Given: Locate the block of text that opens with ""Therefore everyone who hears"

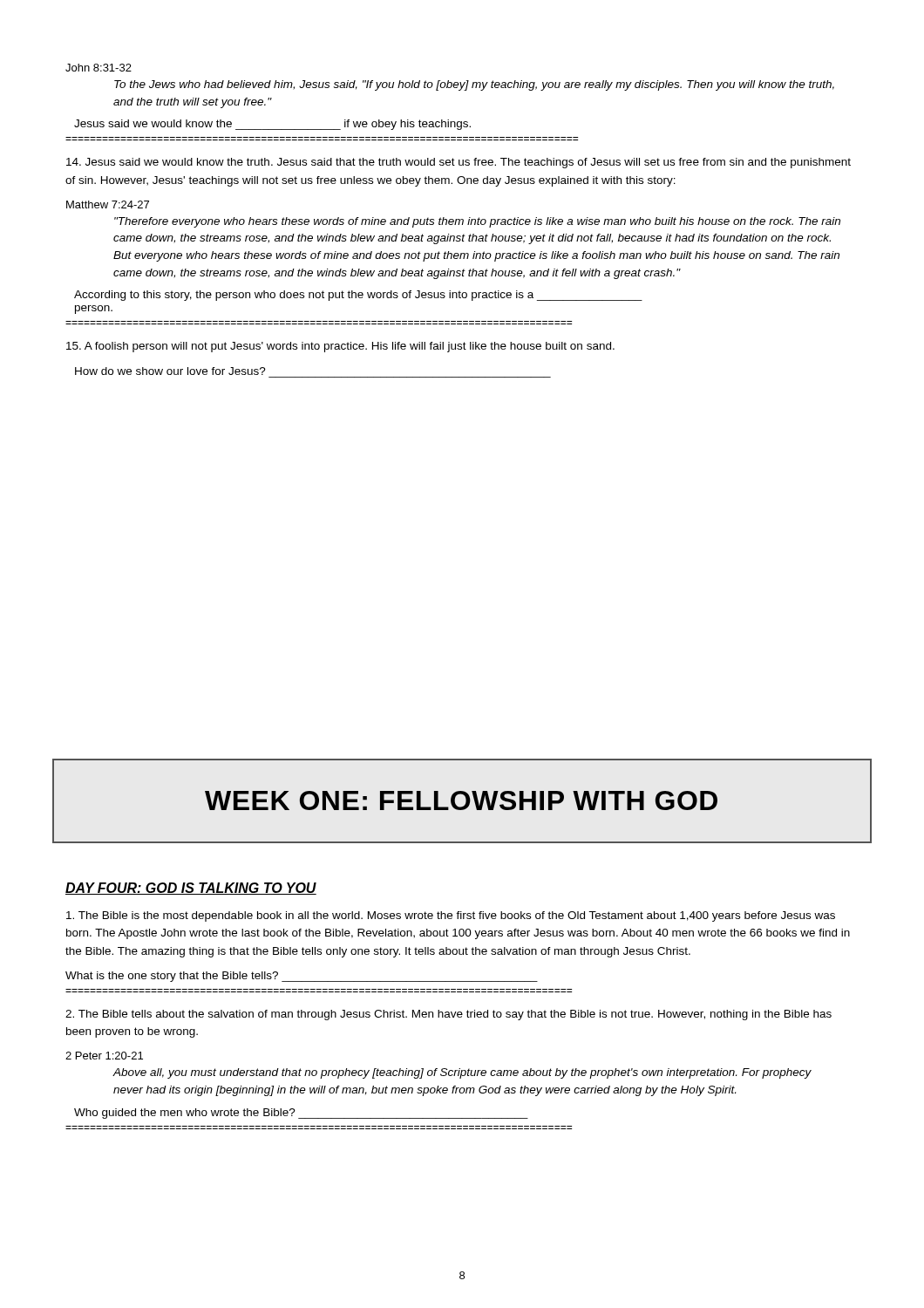Looking at the screenshot, I should [477, 246].
